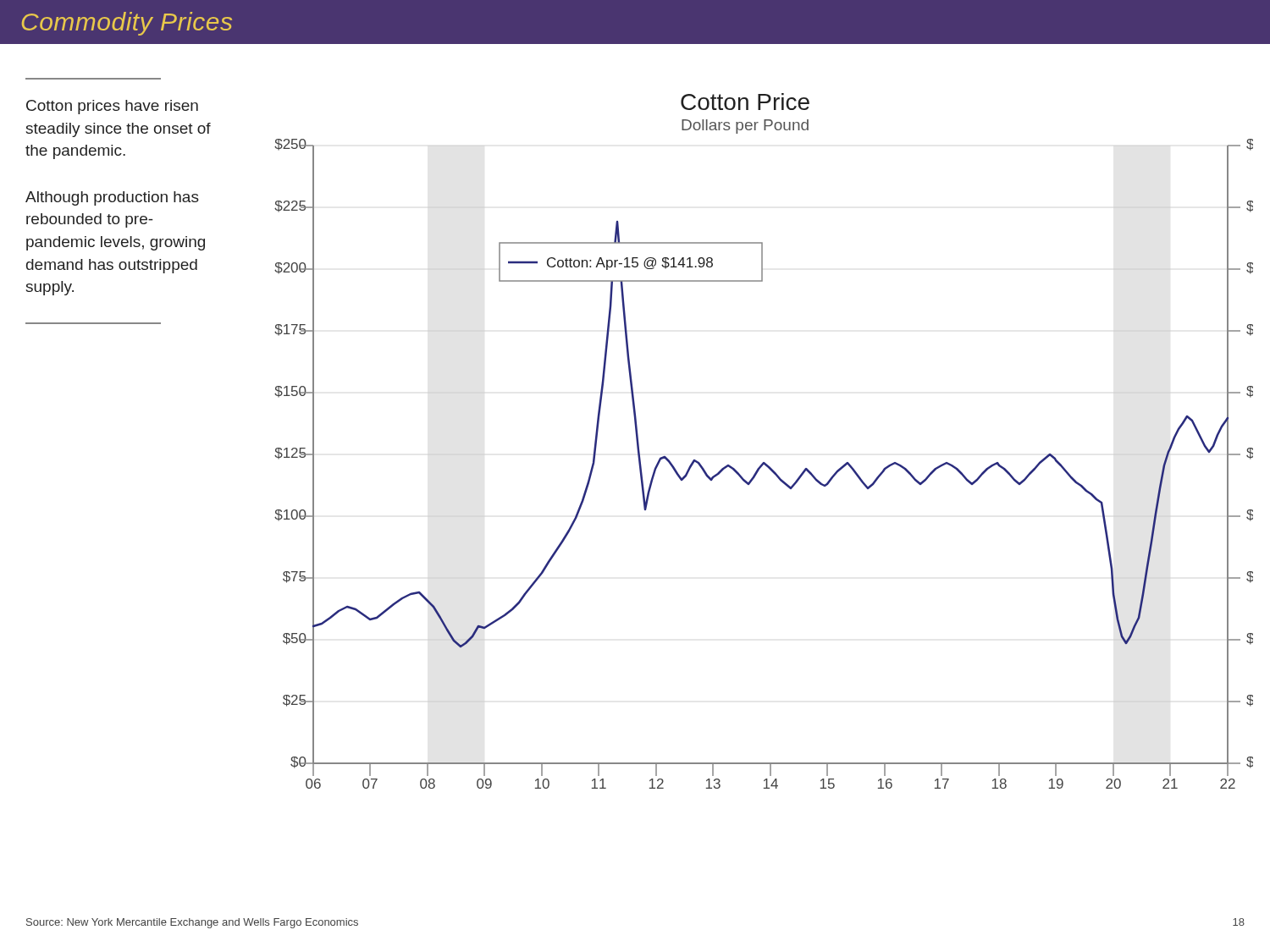Point to the element starting "Source: New York Mercantile Exchange"
Screen dimensions: 952x1270
click(x=192, y=922)
